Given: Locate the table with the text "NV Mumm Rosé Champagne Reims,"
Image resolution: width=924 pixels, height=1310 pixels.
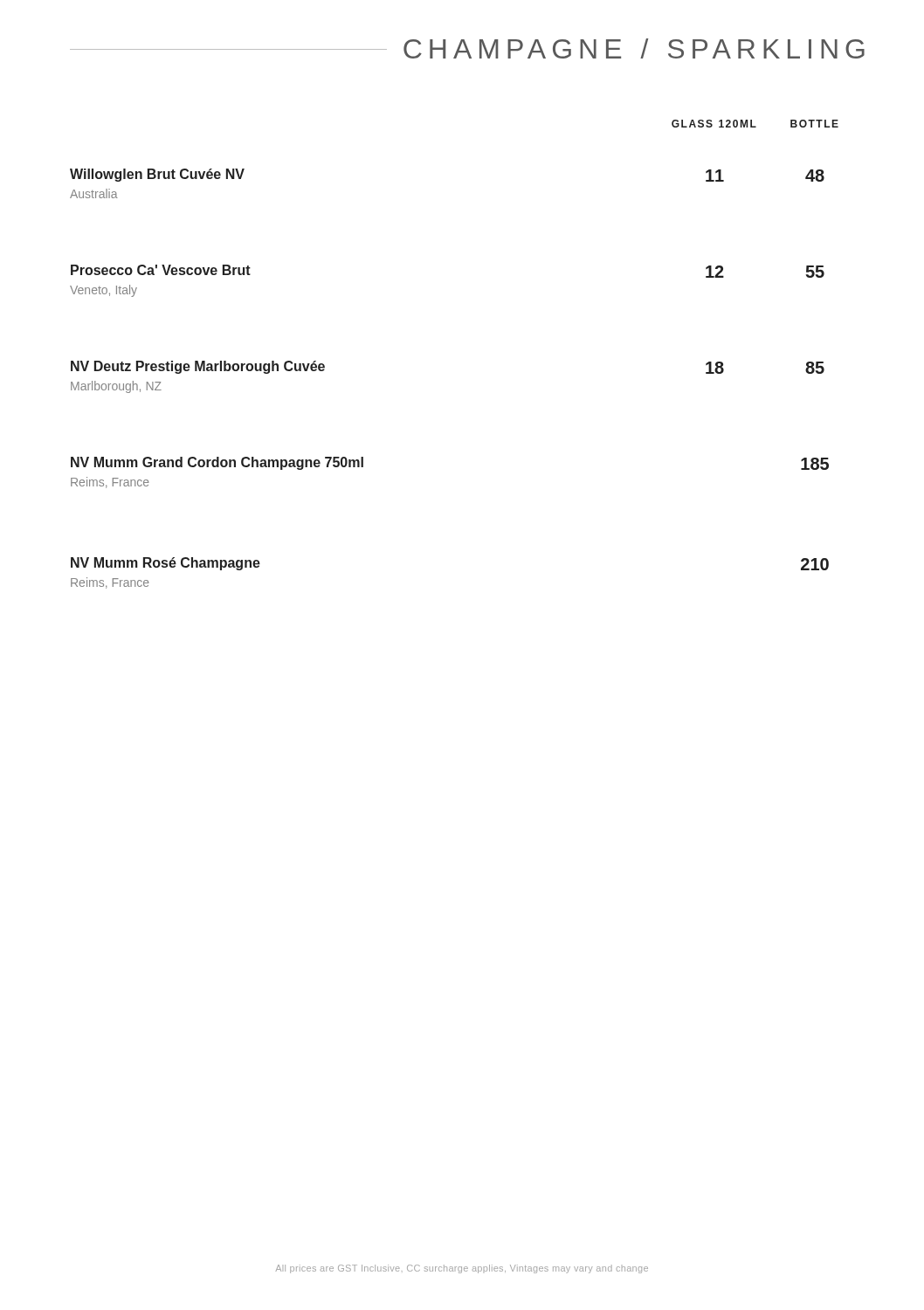Looking at the screenshot, I should click(462, 572).
